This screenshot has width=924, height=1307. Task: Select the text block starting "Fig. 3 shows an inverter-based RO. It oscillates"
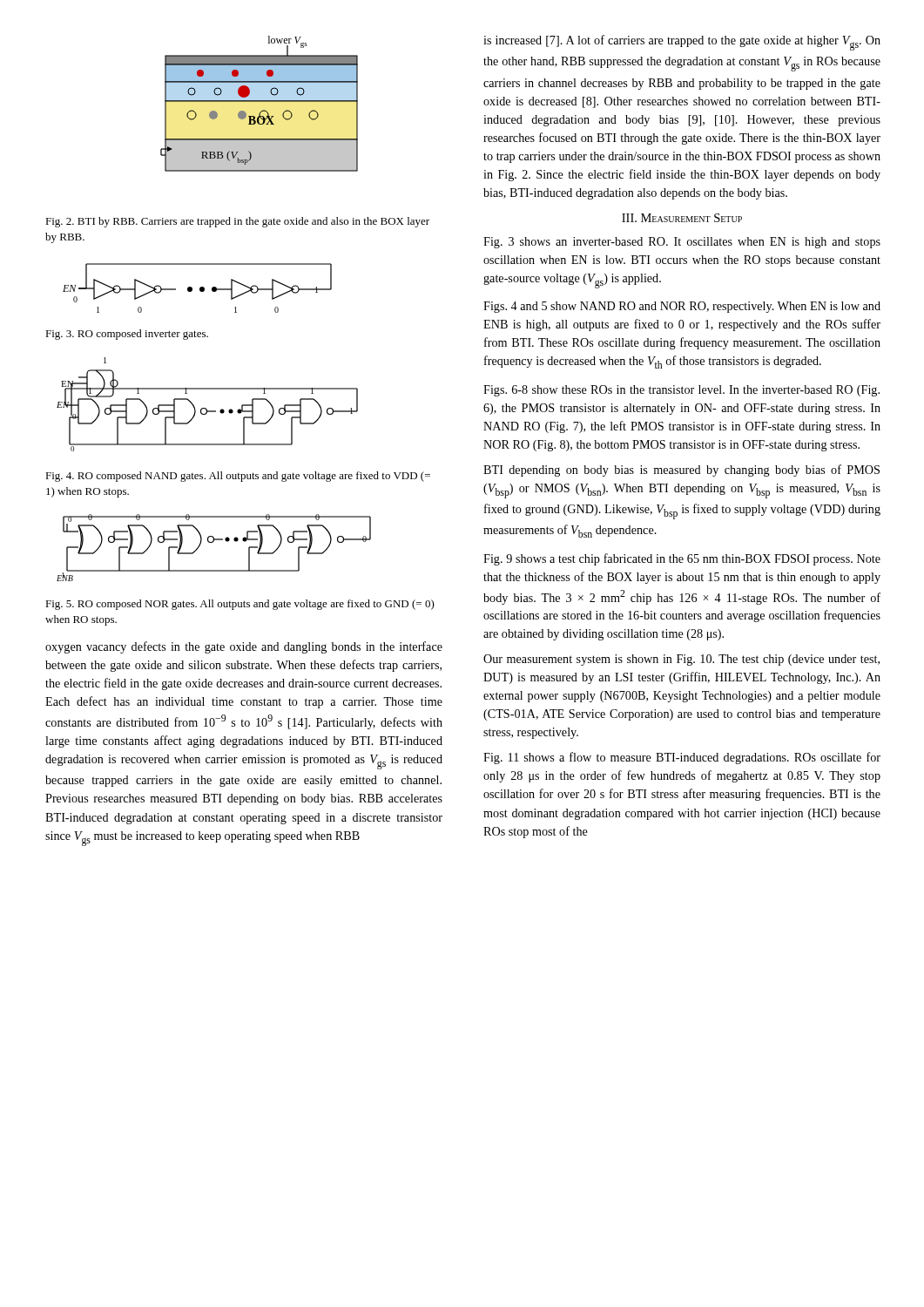pos(682,261)
